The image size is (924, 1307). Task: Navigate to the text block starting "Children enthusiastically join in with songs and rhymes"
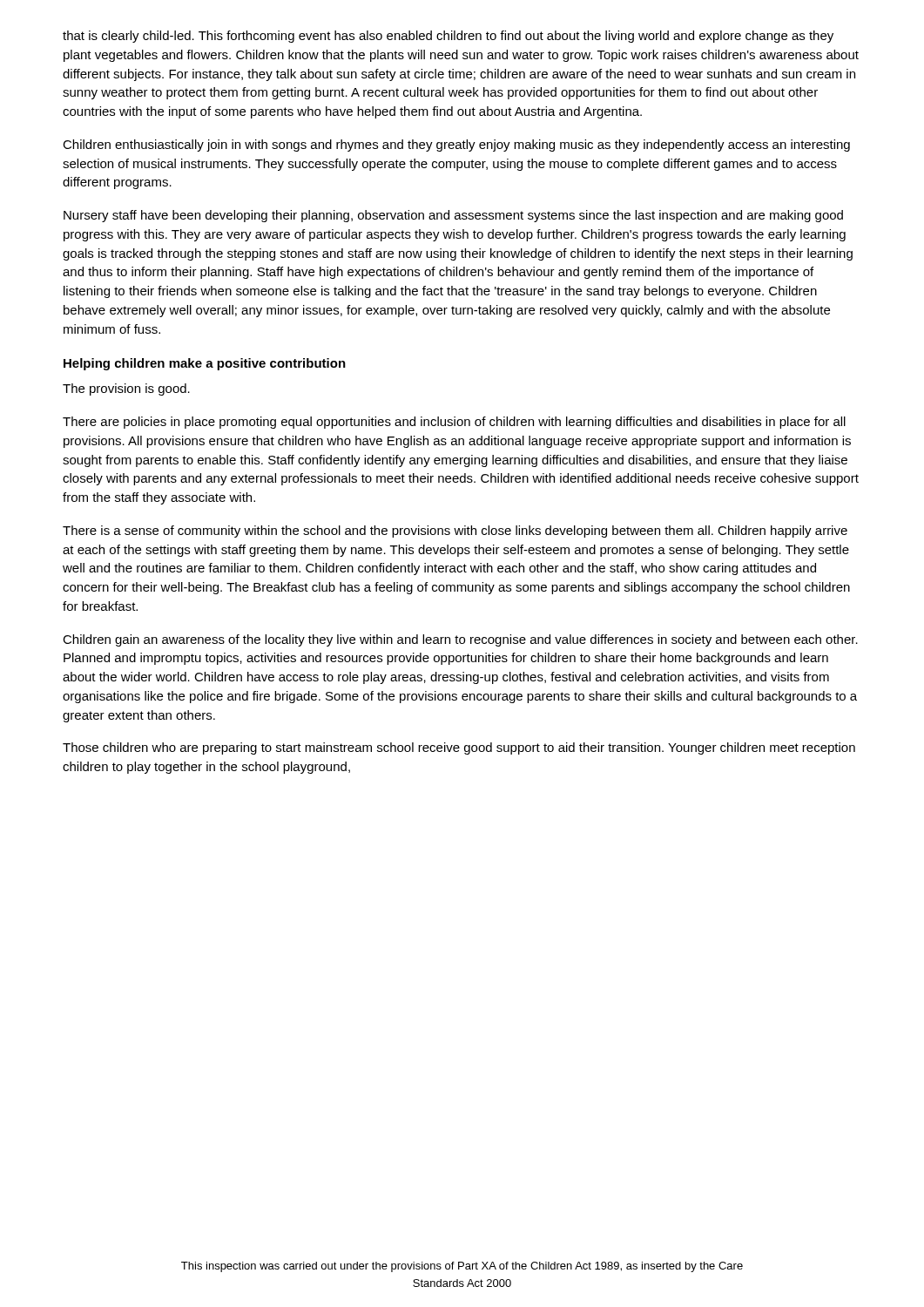pos(457,163)
